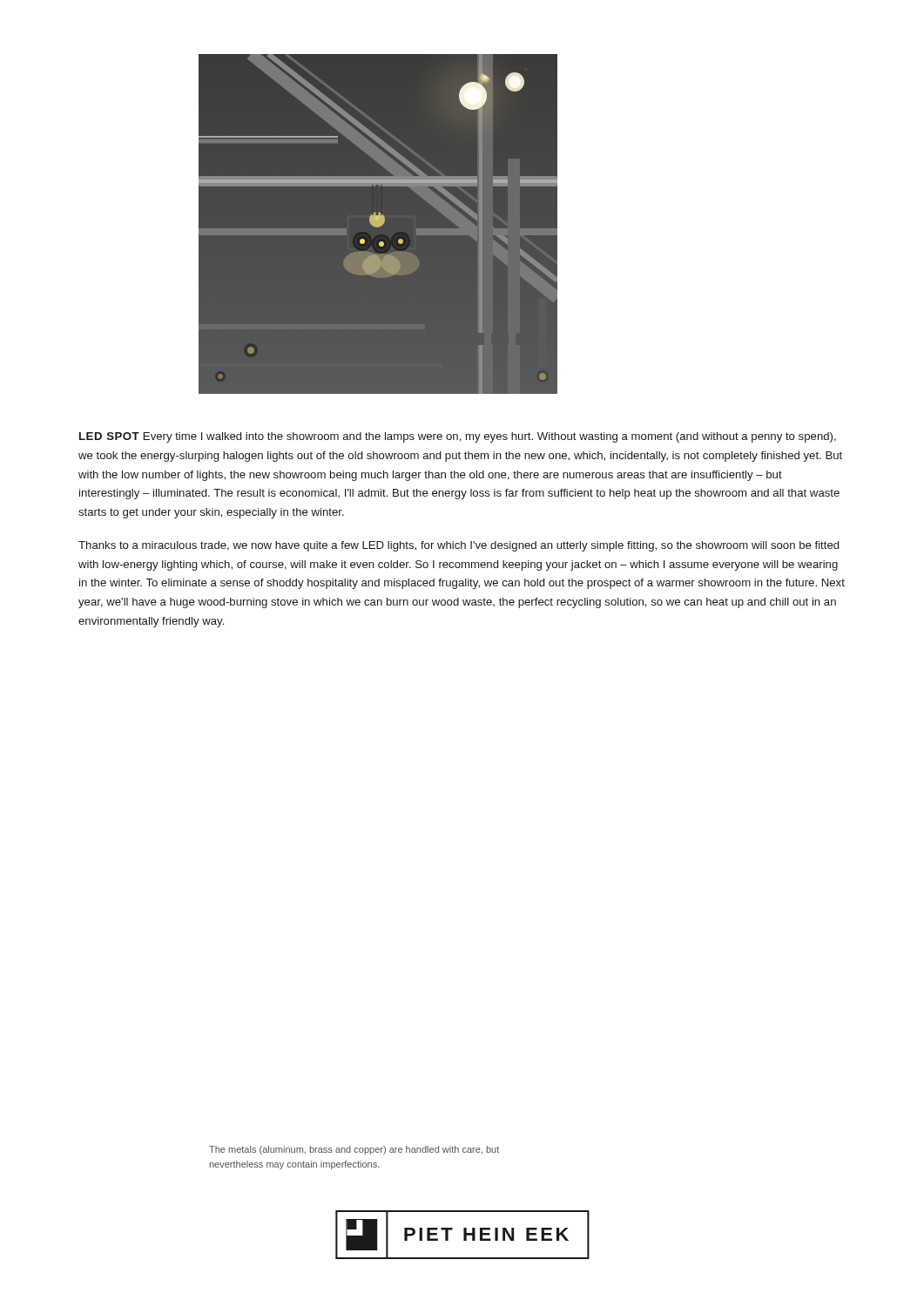Find the block on this page that starts "The metals (aluminum, brass and copper)"
The image size is (924, 1307).
[x=354, y=1157]
